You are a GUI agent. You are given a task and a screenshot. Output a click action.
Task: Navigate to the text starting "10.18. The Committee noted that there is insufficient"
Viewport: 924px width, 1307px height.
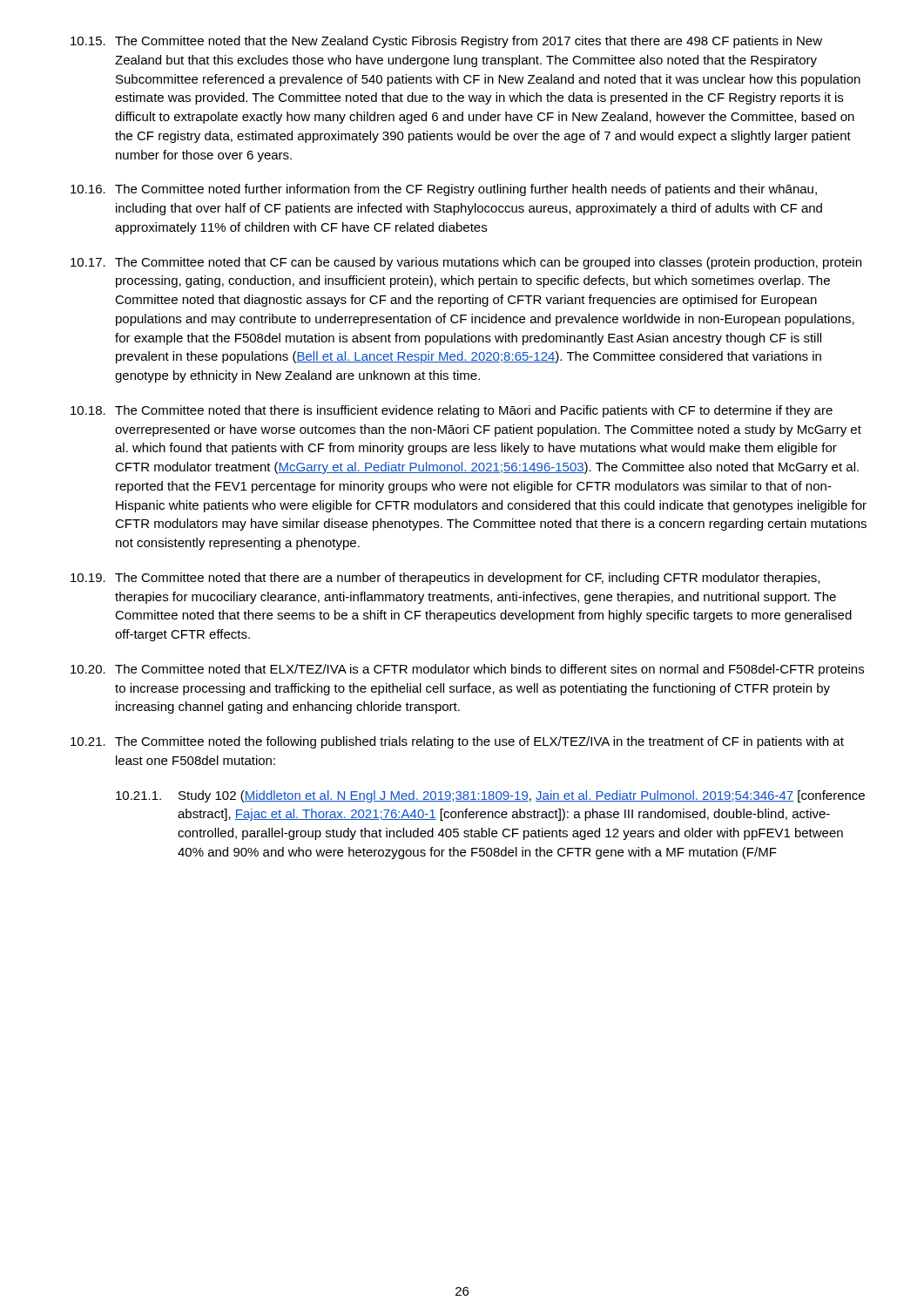click(471, 476)
